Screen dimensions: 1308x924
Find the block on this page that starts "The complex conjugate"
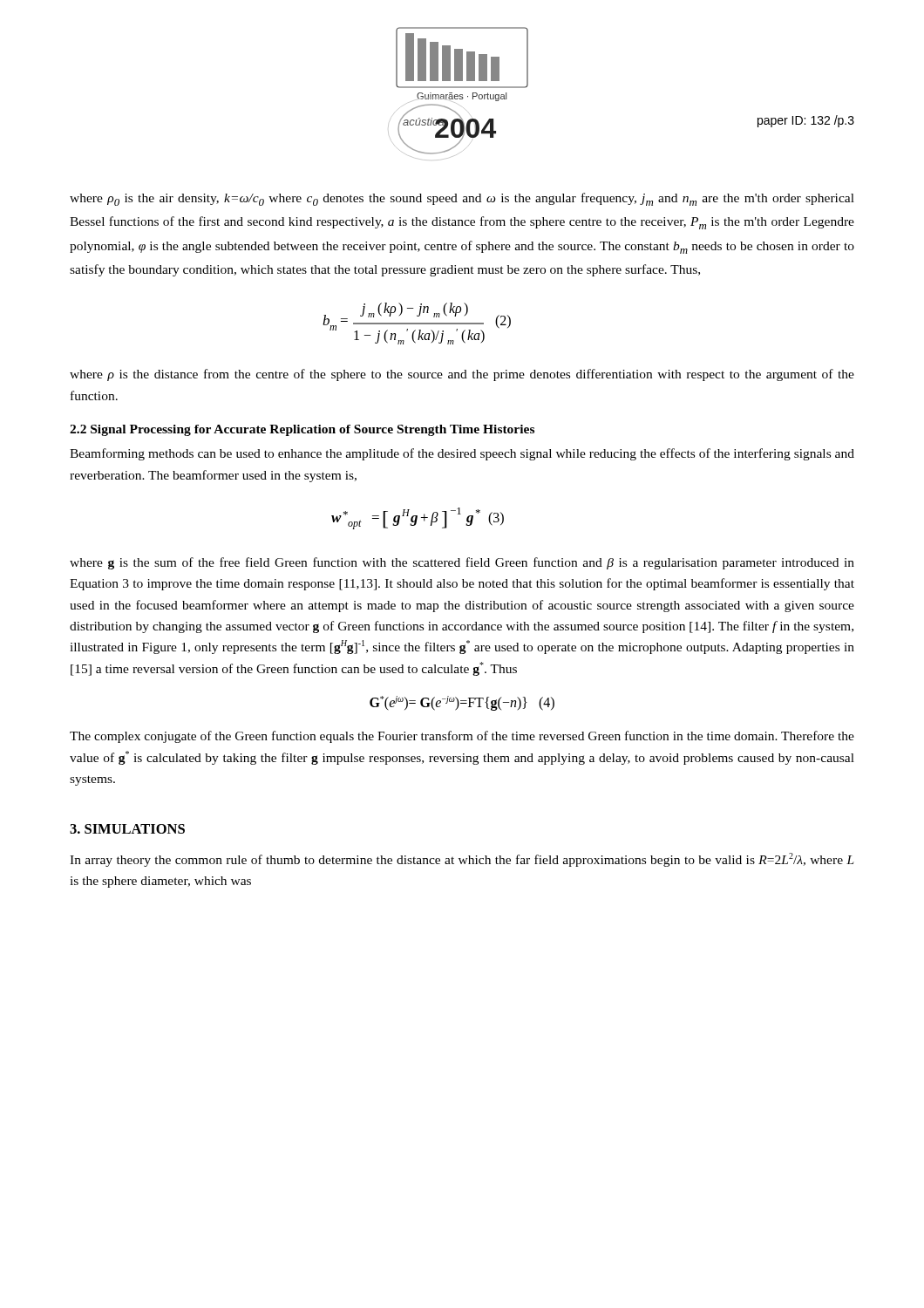click(462, 757)
